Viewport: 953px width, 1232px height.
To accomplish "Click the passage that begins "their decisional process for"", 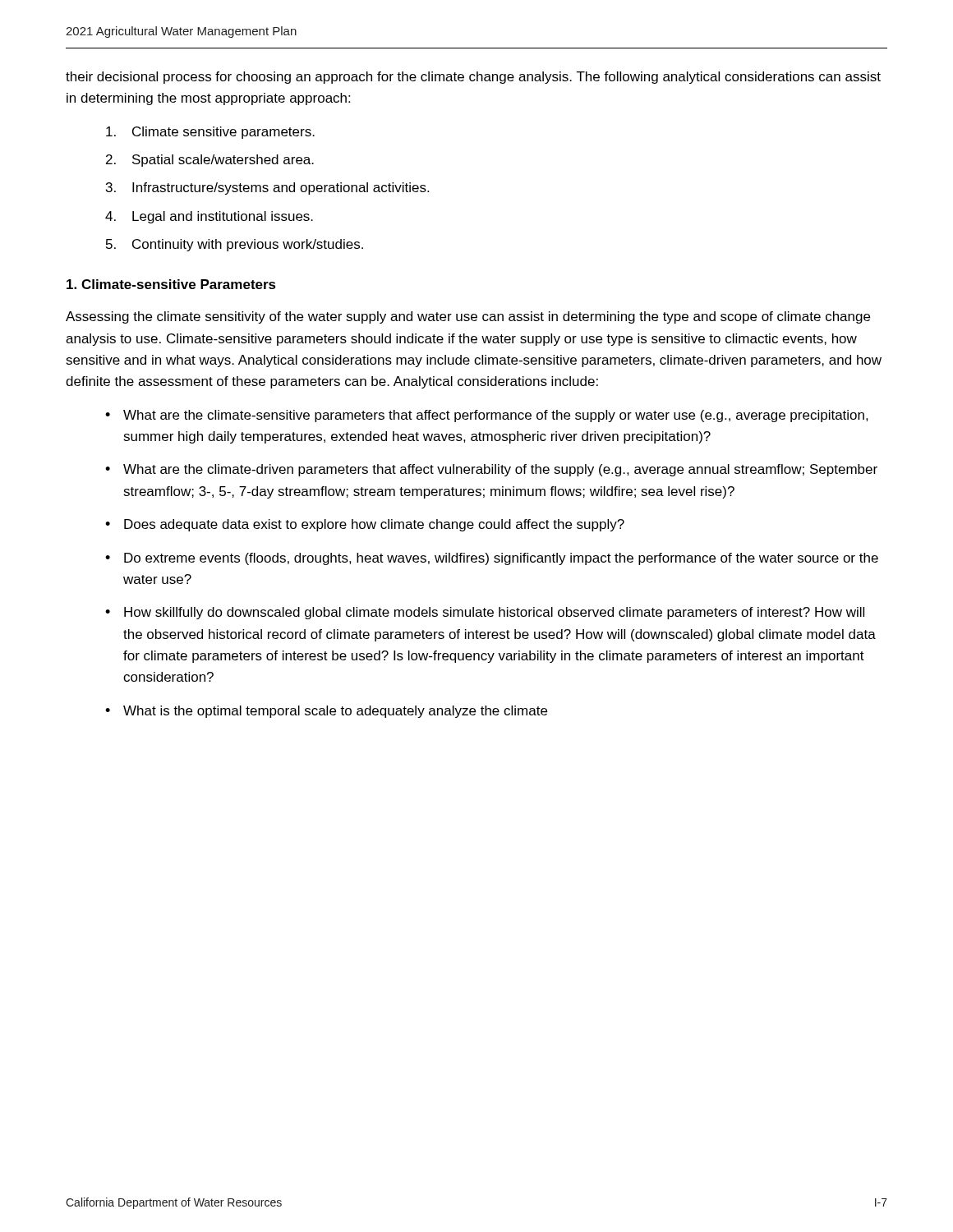I will pos(473,88).
